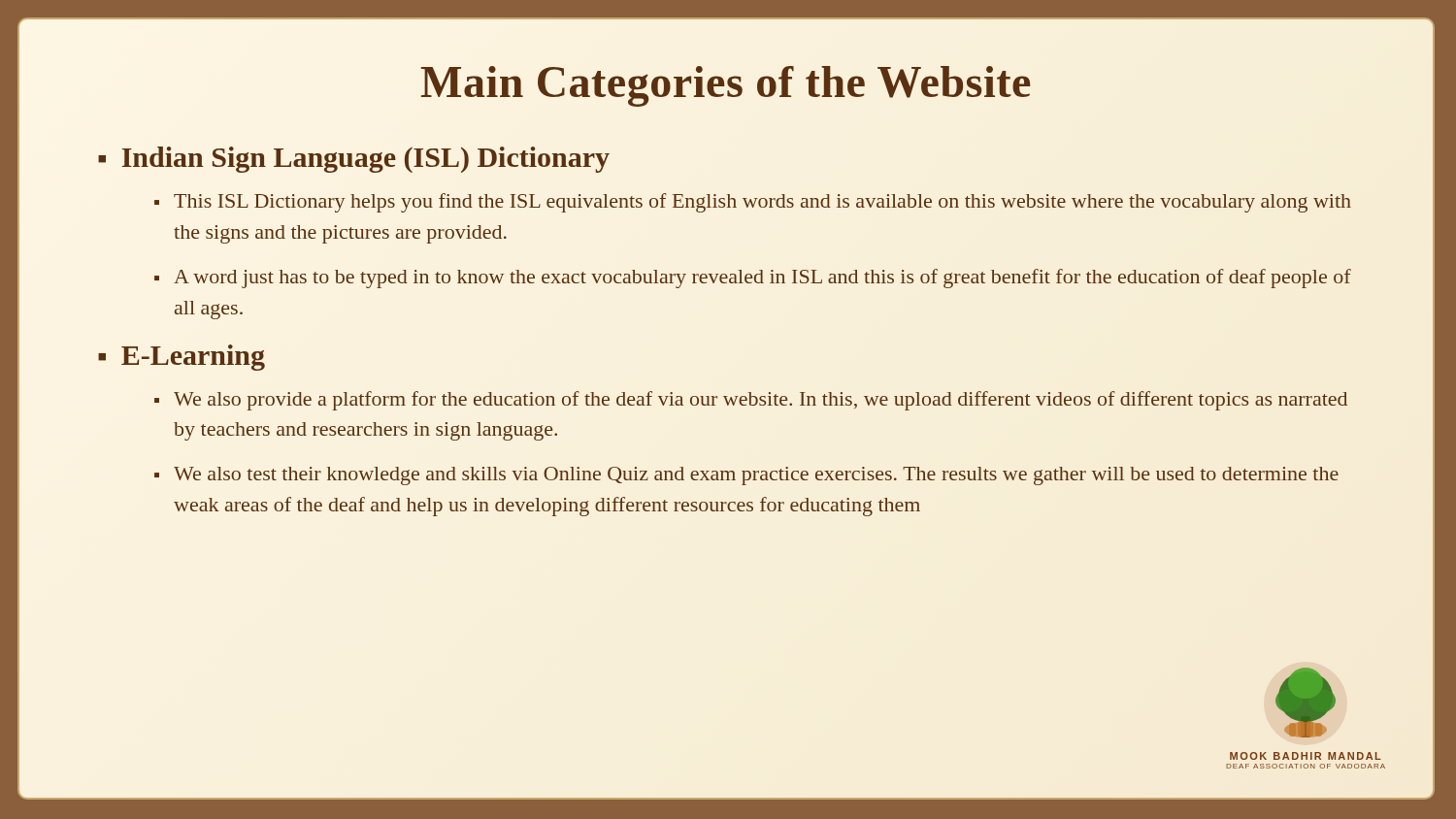
Task: Click on the title that says "Main Categories of"
Action: pyautogui.click(x=726, y=82)
